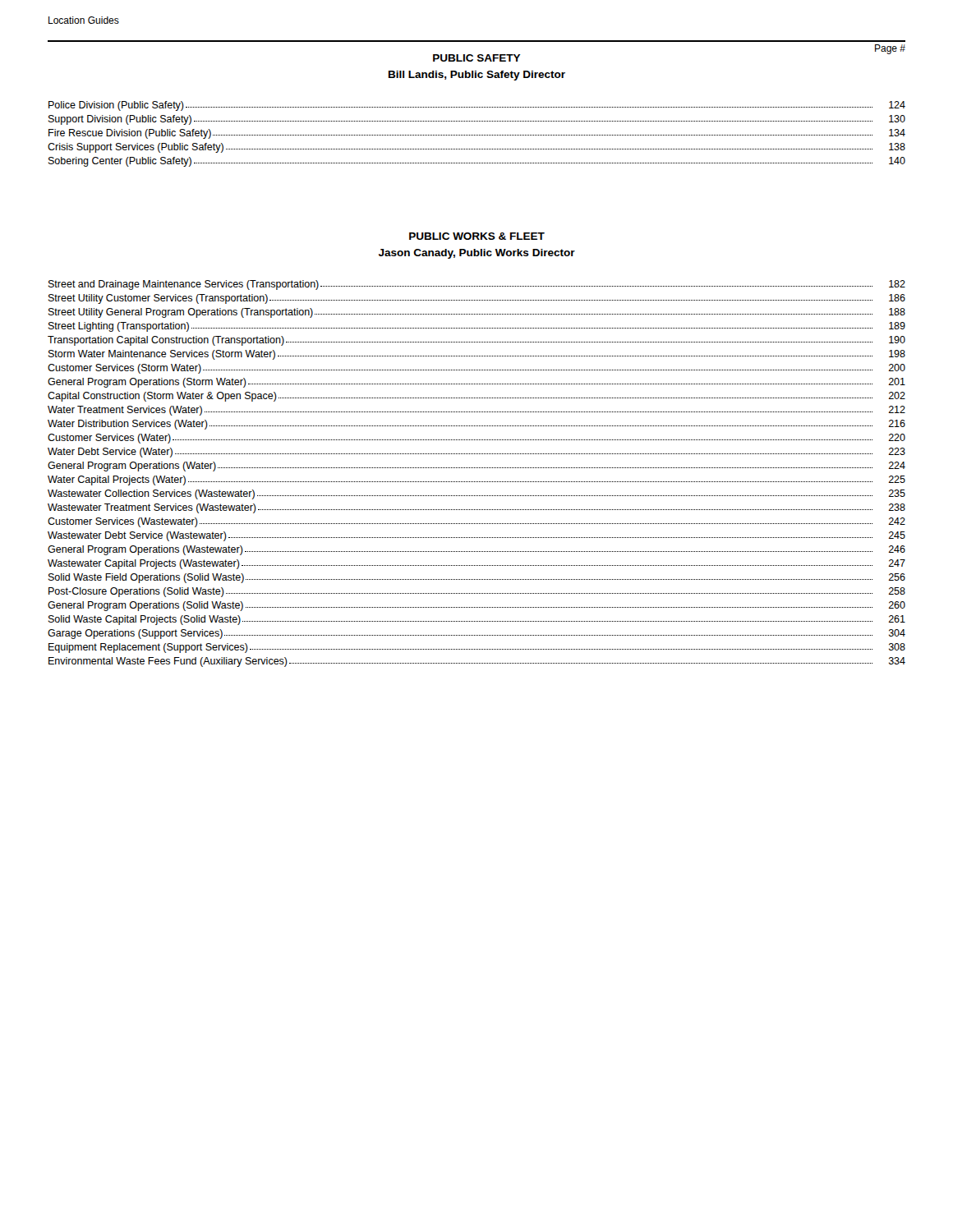This screenshot has height=1232, width=953.
Task: Select the text block starting "Garage Operations (Support Services)"
Action: pyautogui.click(x=476, y=633)
